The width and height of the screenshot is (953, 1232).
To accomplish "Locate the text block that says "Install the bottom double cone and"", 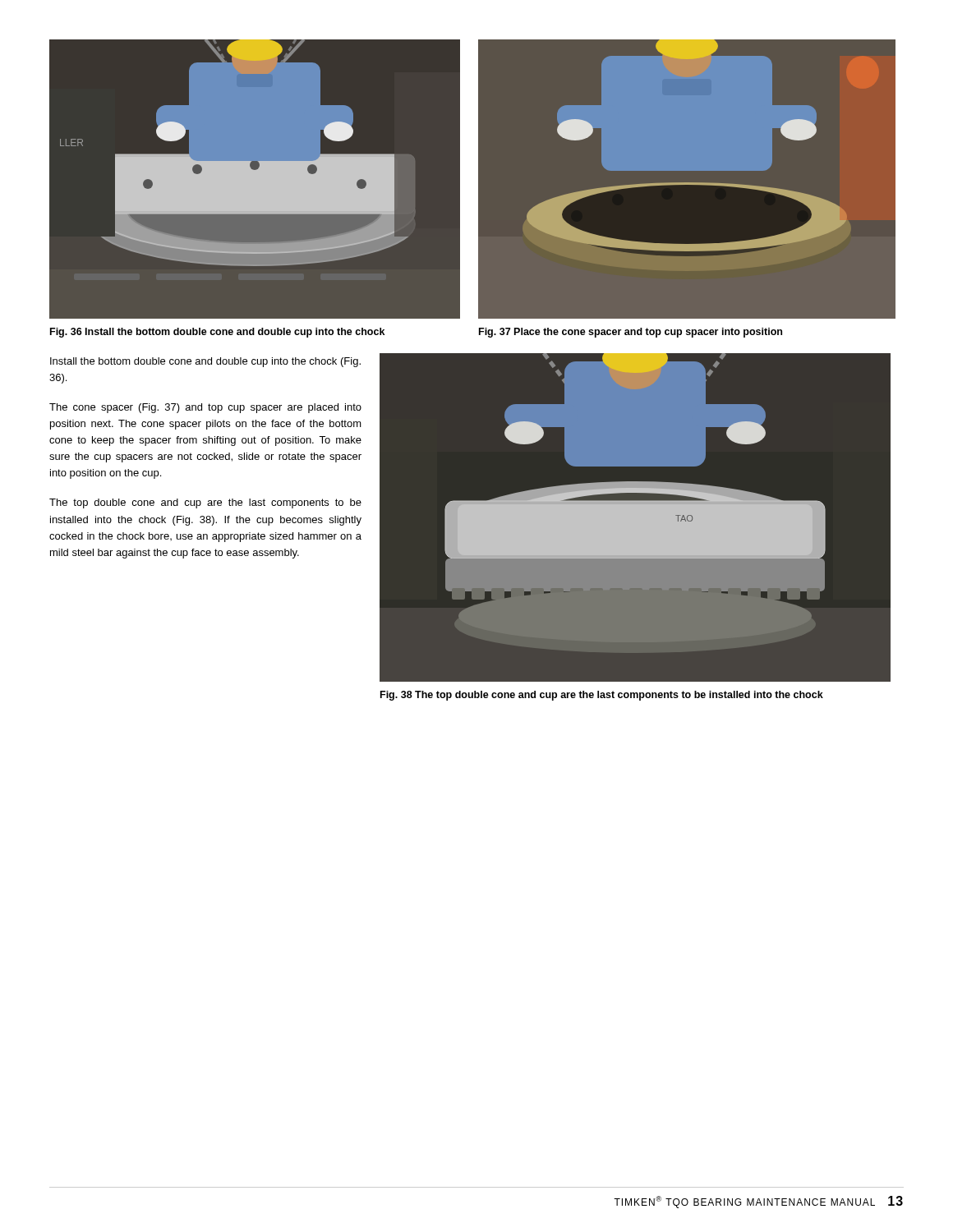I will [x=205, y=369].
